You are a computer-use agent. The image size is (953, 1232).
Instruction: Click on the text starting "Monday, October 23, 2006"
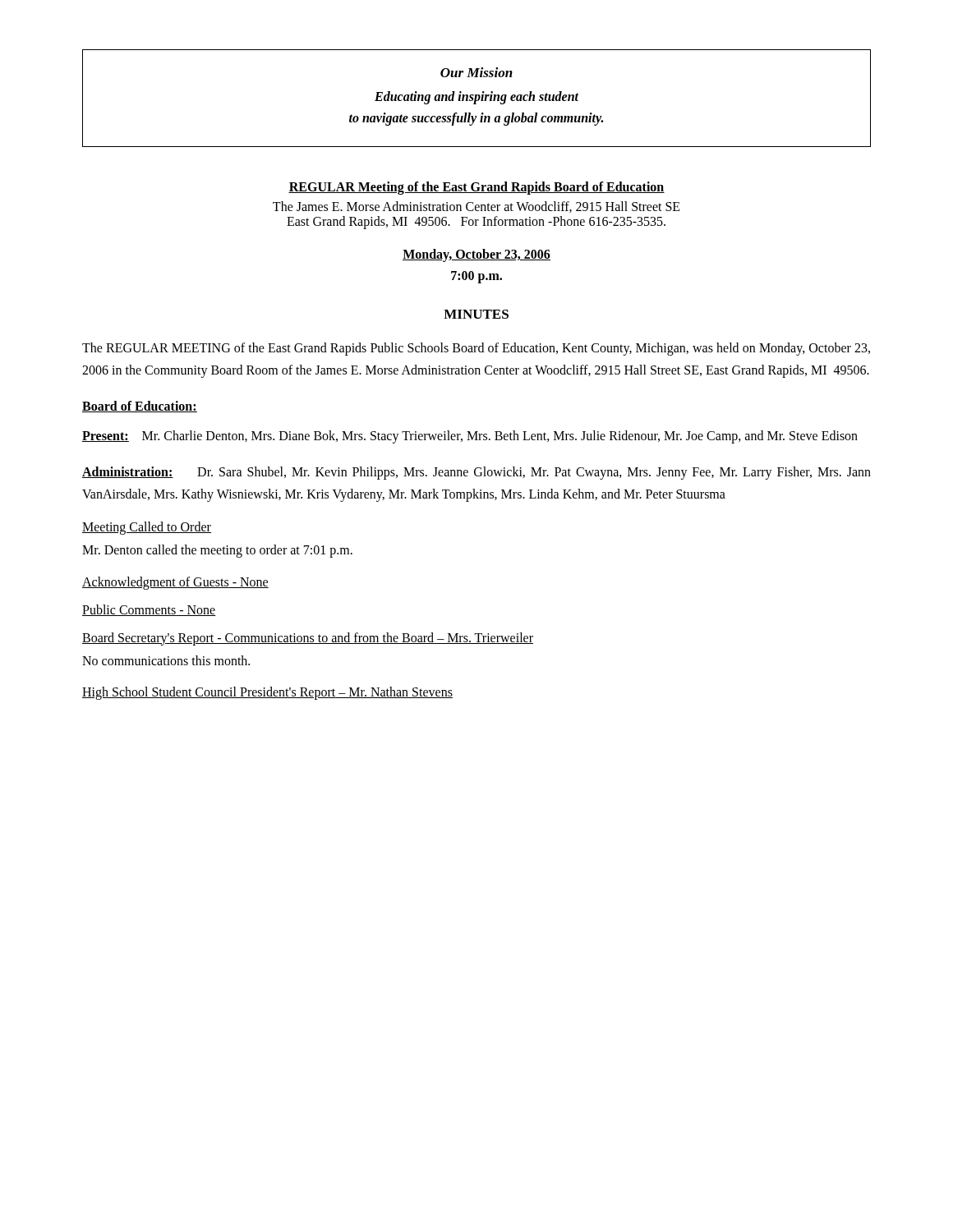point(476,254)
